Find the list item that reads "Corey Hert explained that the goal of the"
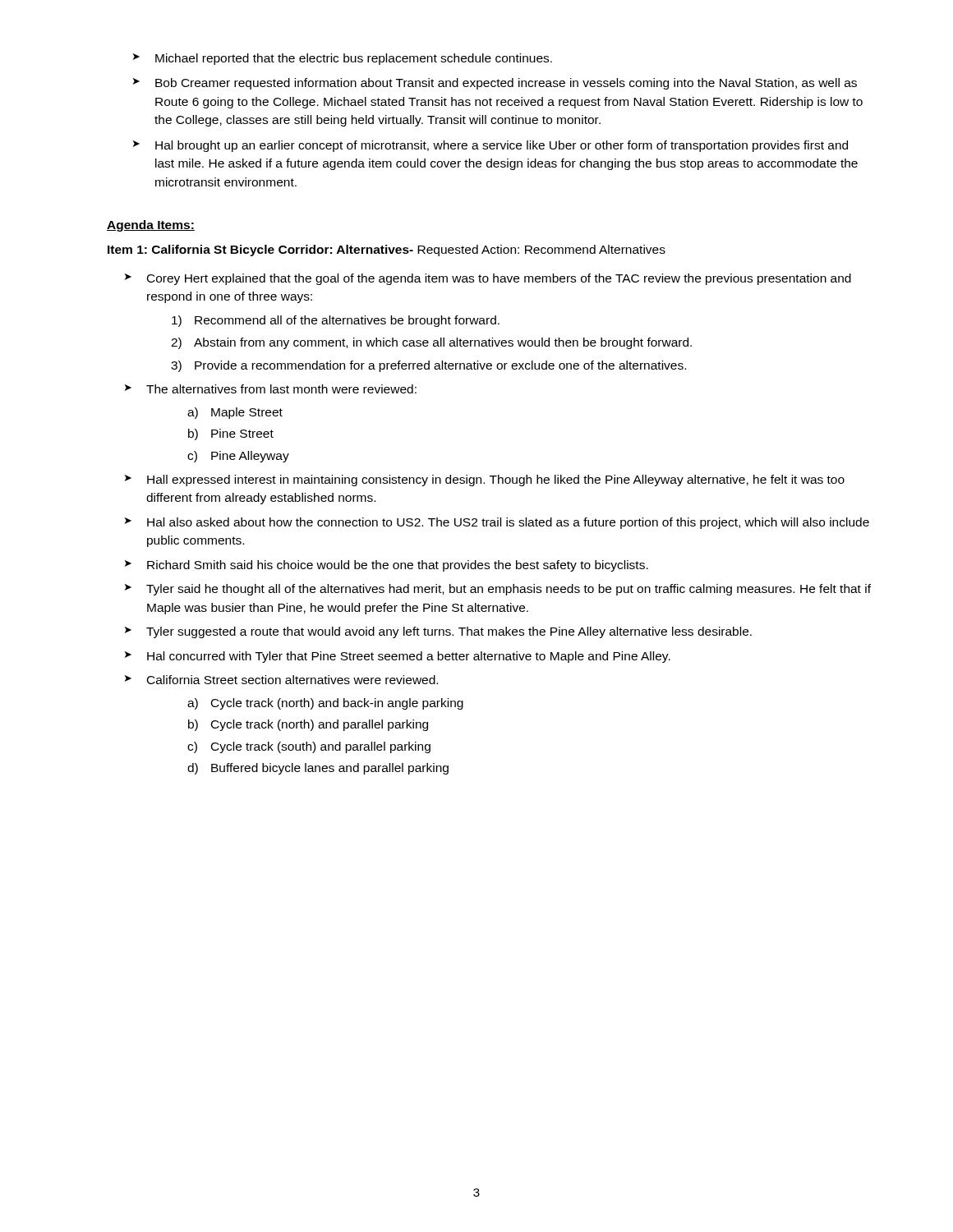 click(509, 323)
